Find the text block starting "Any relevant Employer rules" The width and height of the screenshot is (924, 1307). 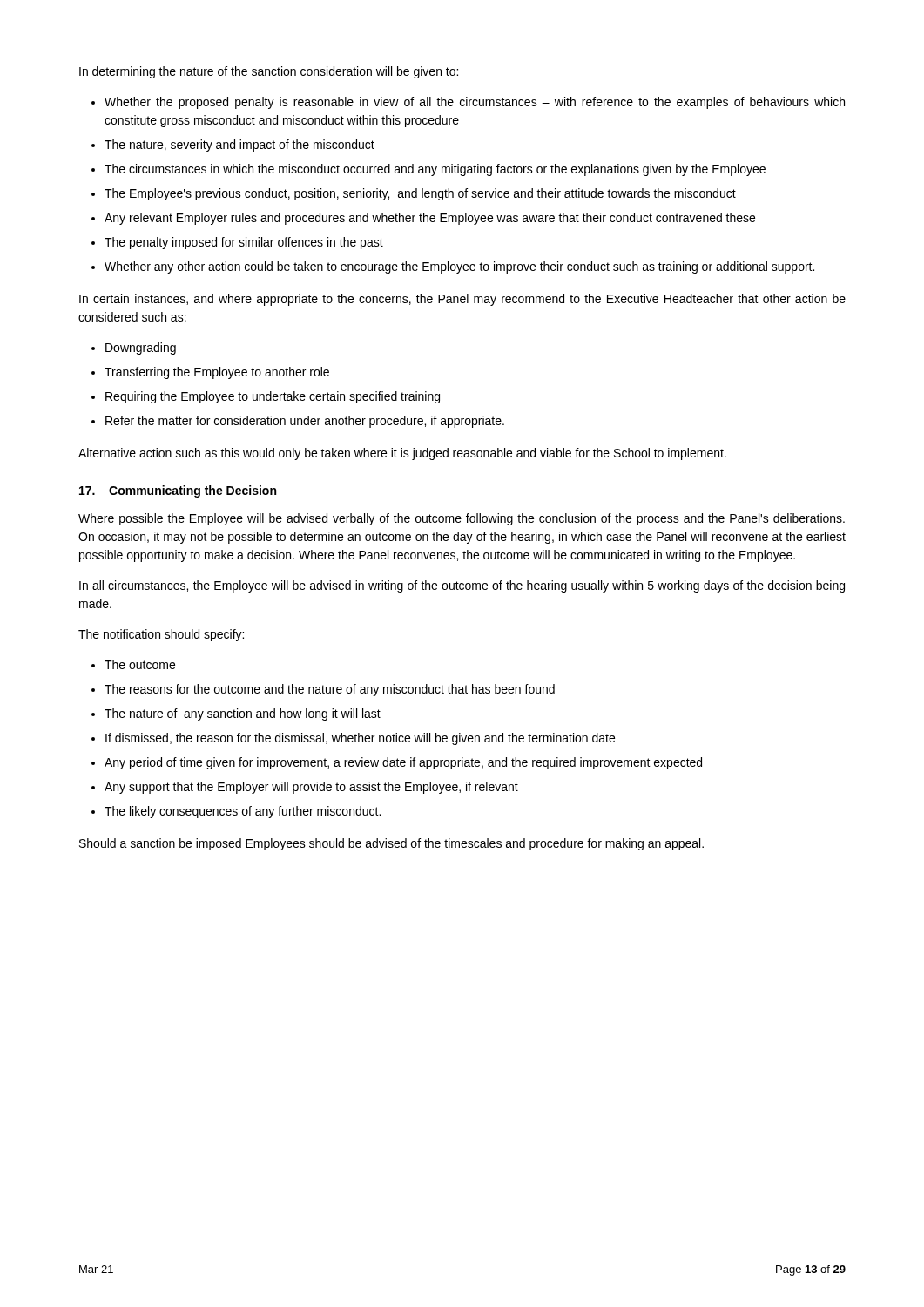click(430, 218)
